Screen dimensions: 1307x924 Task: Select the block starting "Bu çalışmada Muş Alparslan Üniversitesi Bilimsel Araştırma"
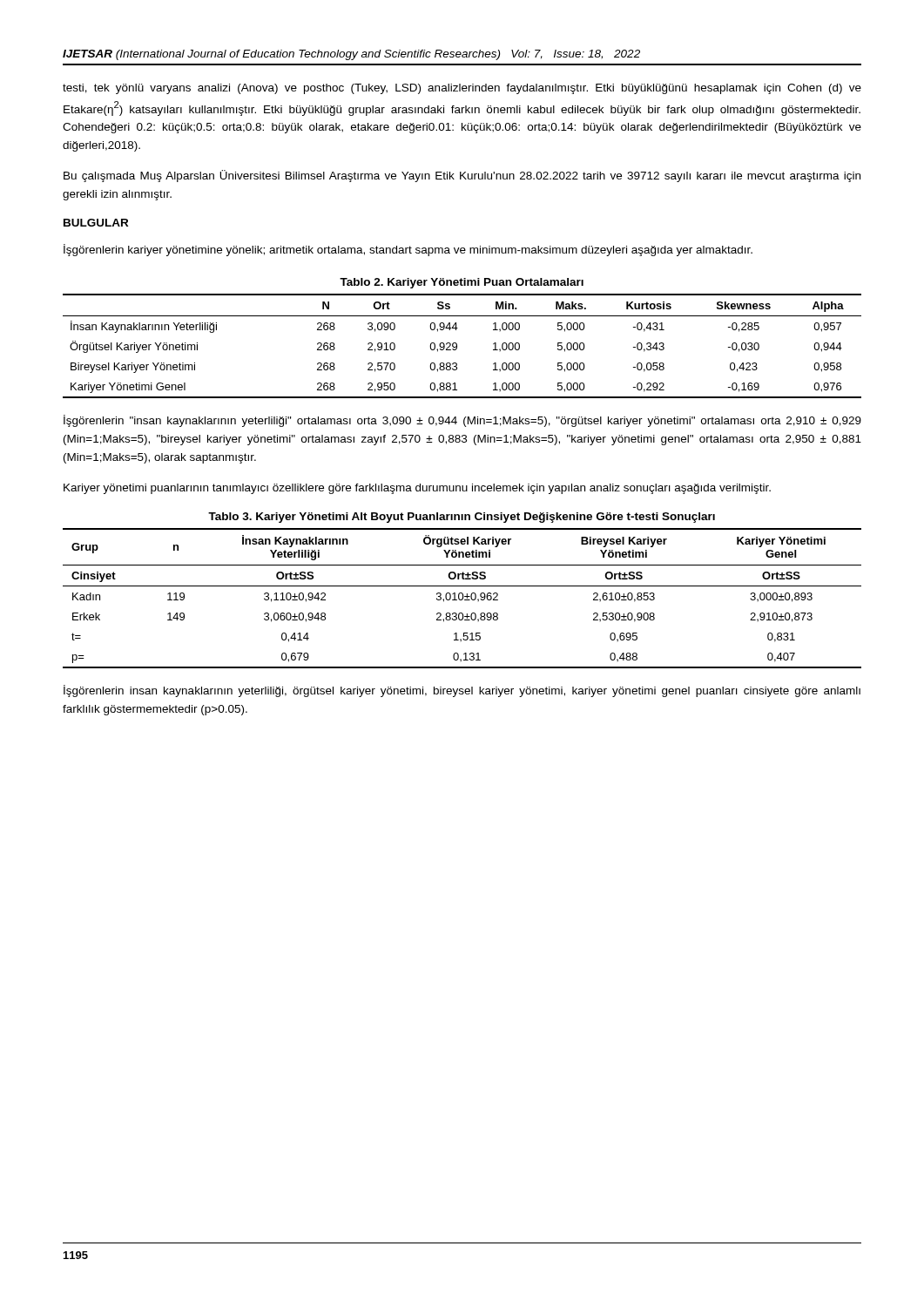pos(462,185)
